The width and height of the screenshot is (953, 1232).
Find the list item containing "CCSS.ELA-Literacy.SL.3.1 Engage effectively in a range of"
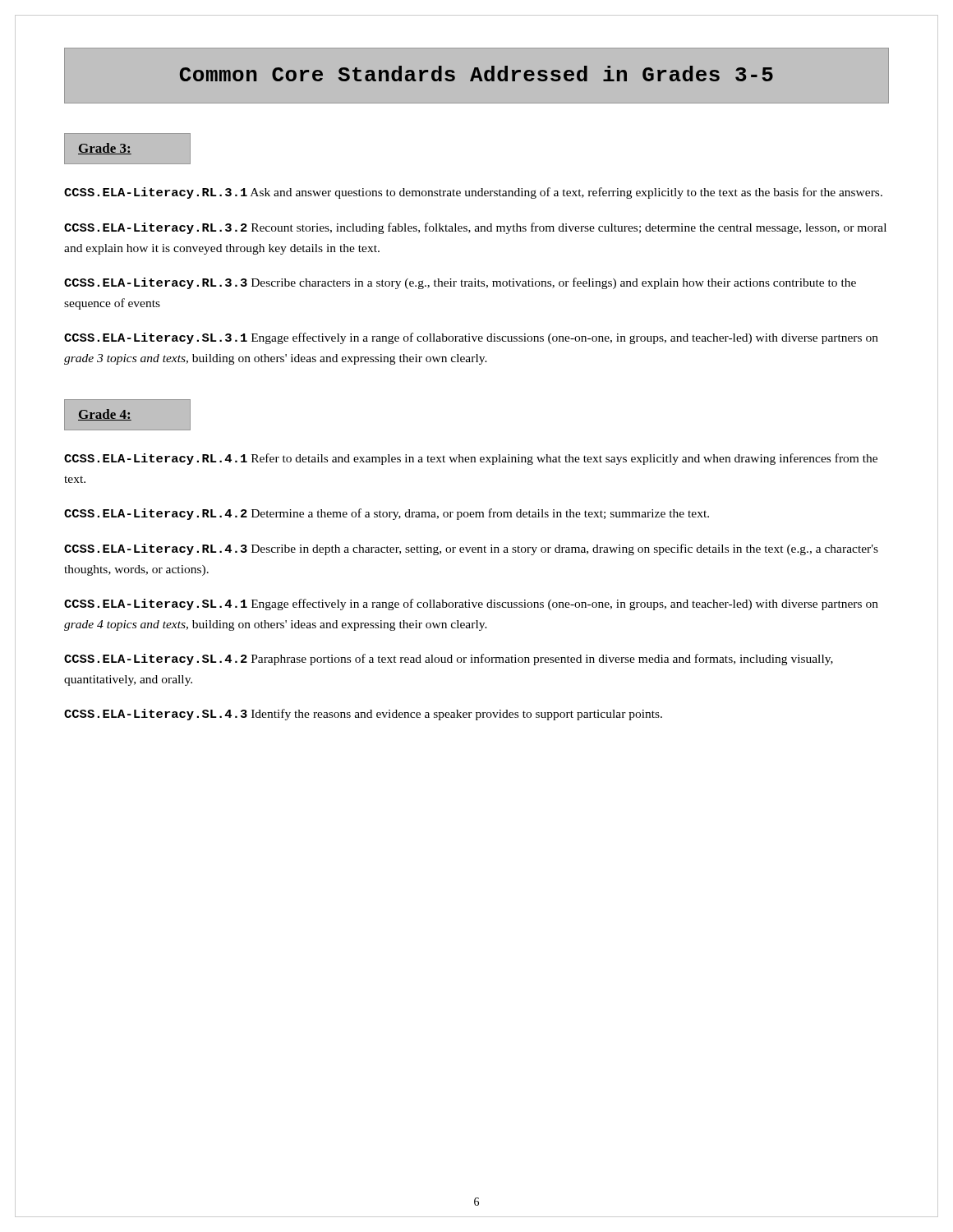click(471, 348)
